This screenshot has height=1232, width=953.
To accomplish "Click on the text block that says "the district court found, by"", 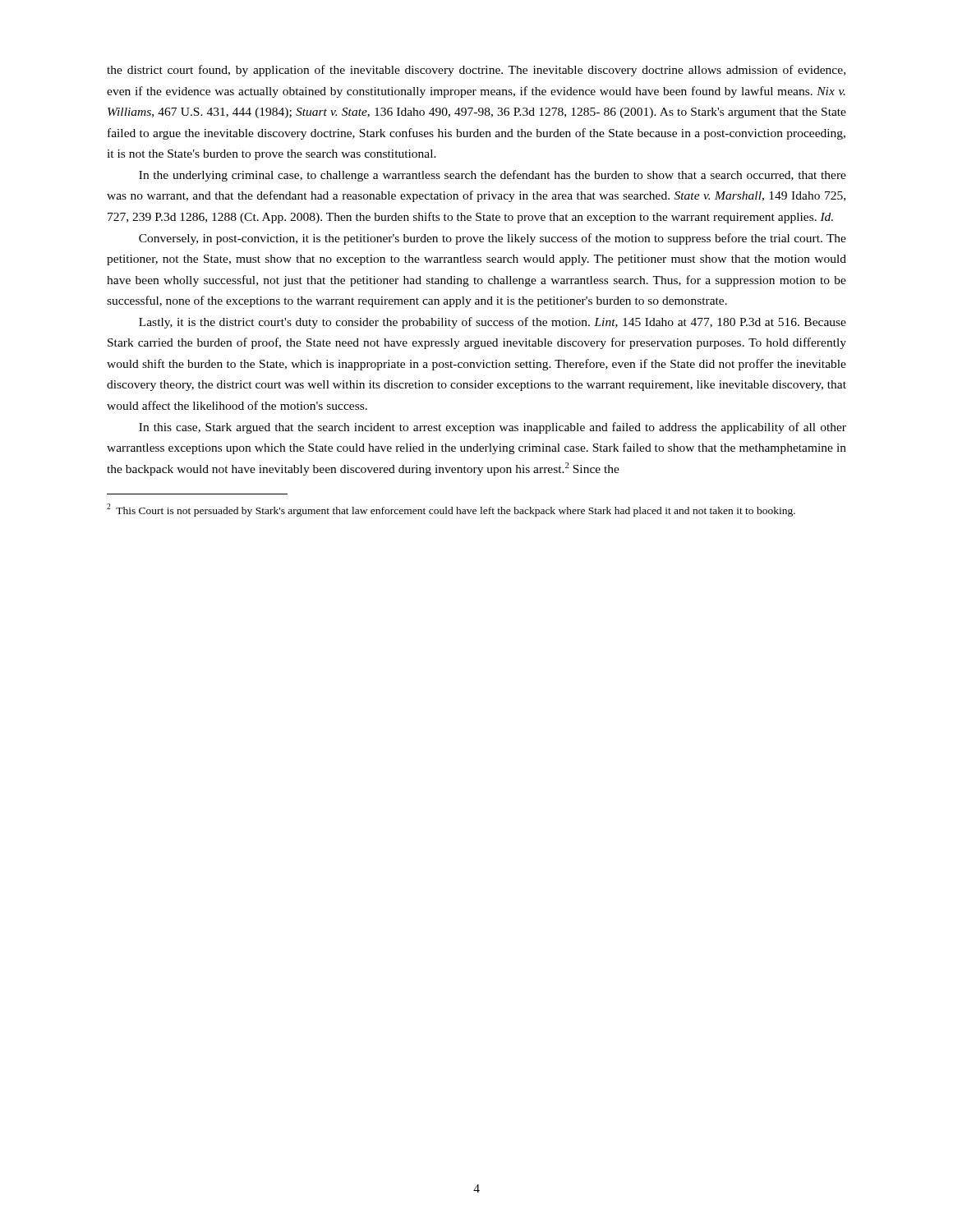I will (476, 111).
